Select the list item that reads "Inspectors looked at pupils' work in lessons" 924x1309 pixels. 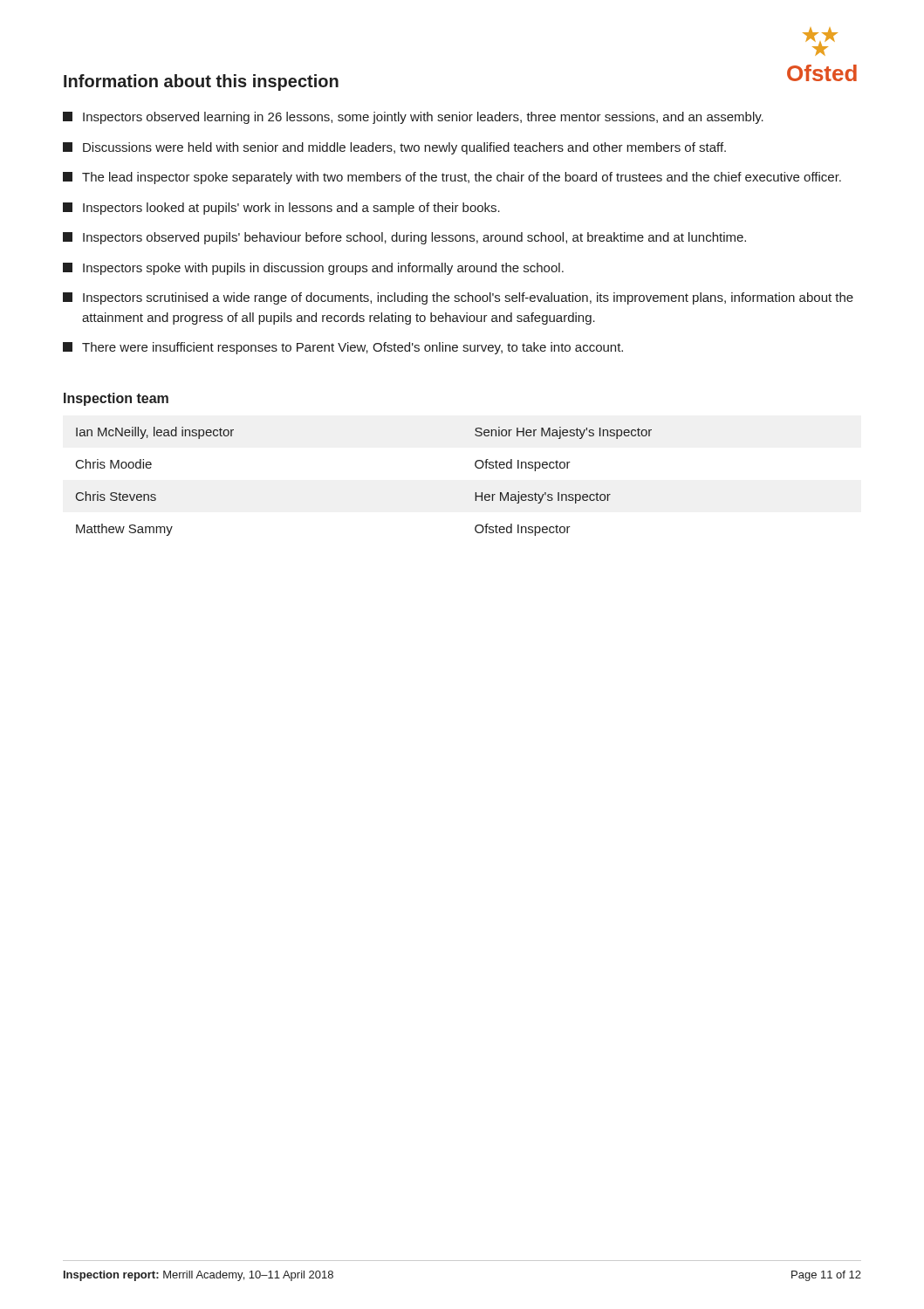tap(462, 207)
